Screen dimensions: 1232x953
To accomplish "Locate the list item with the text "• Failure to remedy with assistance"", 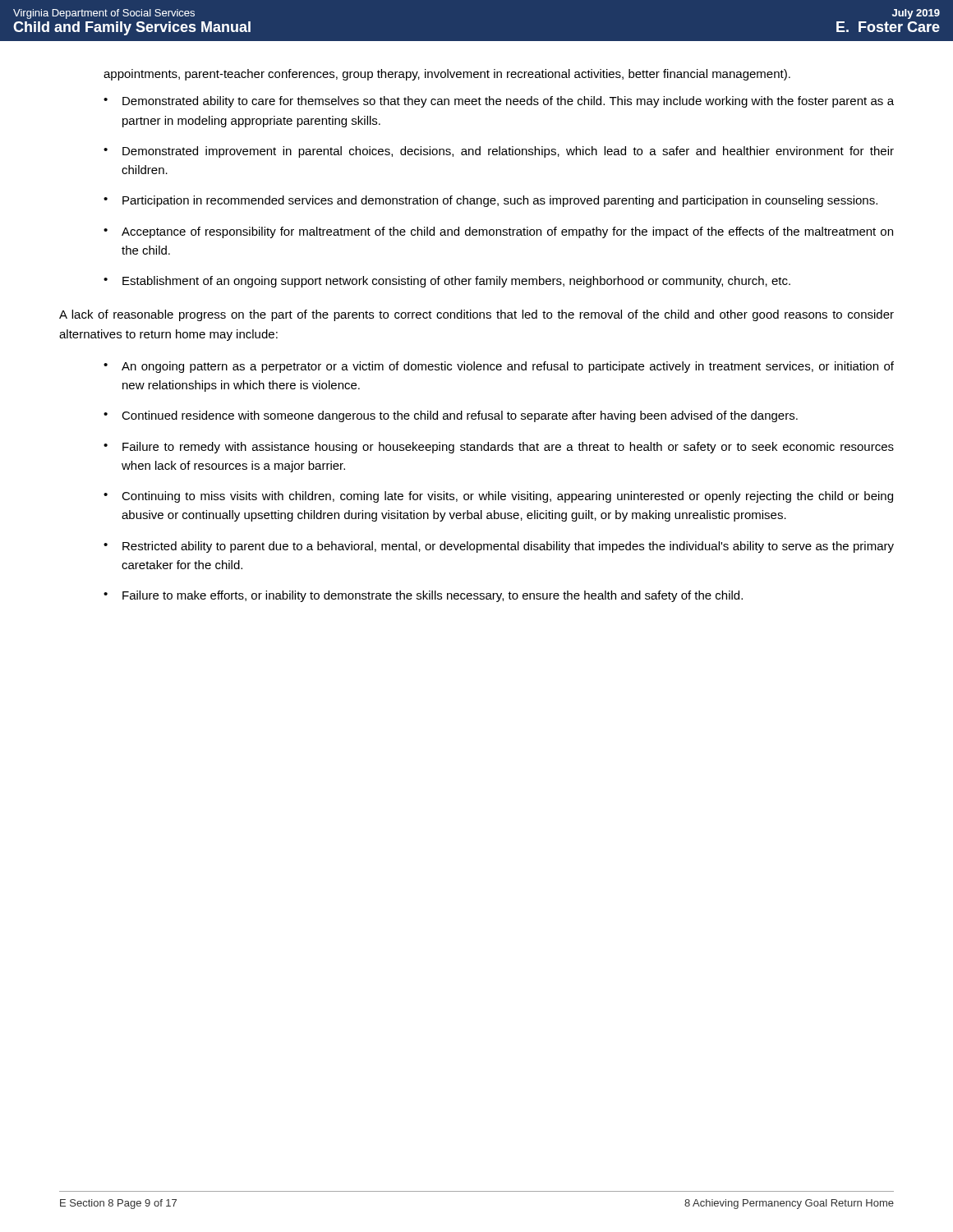I will point(499,456).
